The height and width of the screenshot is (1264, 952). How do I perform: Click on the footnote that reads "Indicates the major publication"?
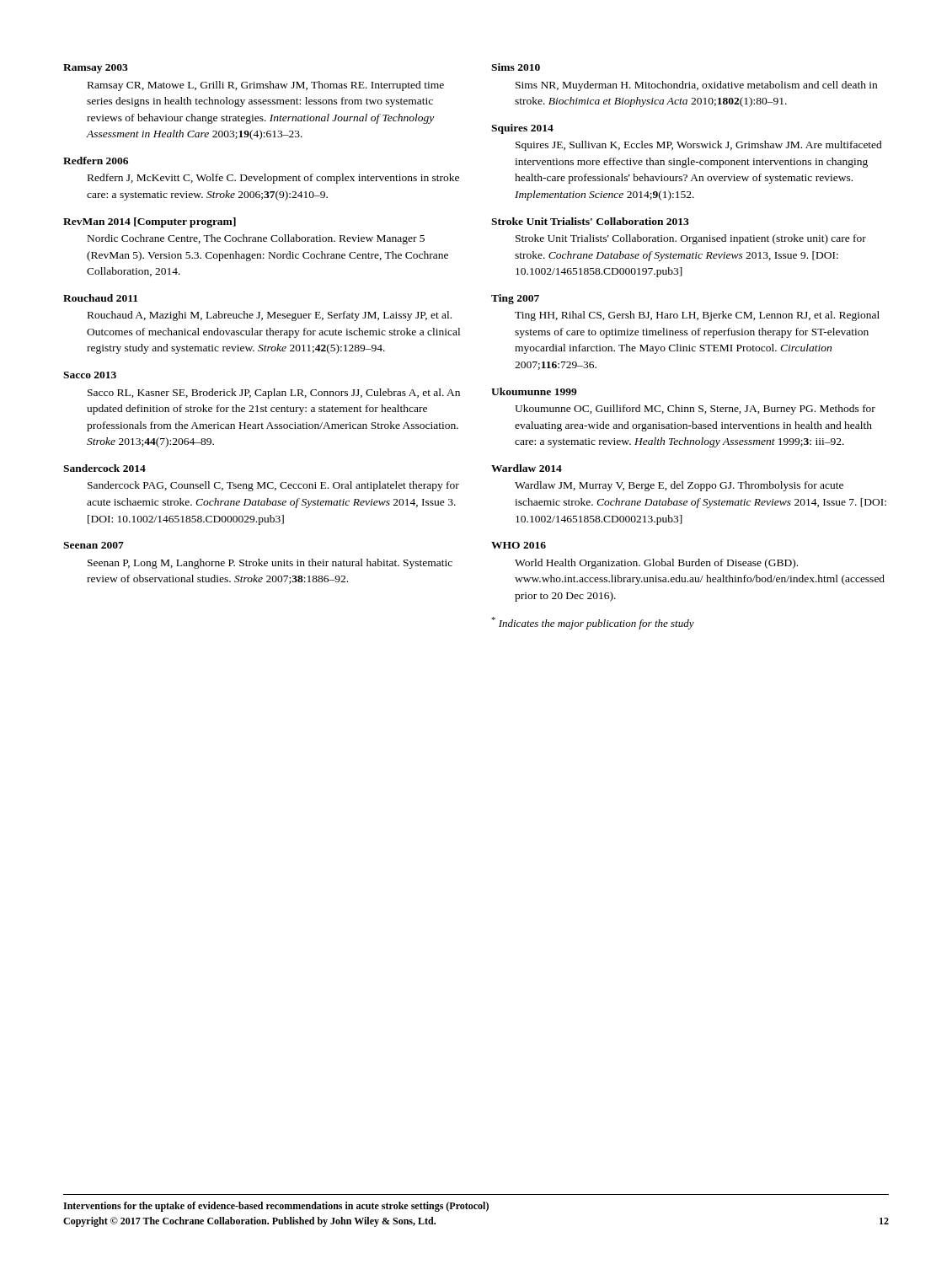click(x=592, y=622)
